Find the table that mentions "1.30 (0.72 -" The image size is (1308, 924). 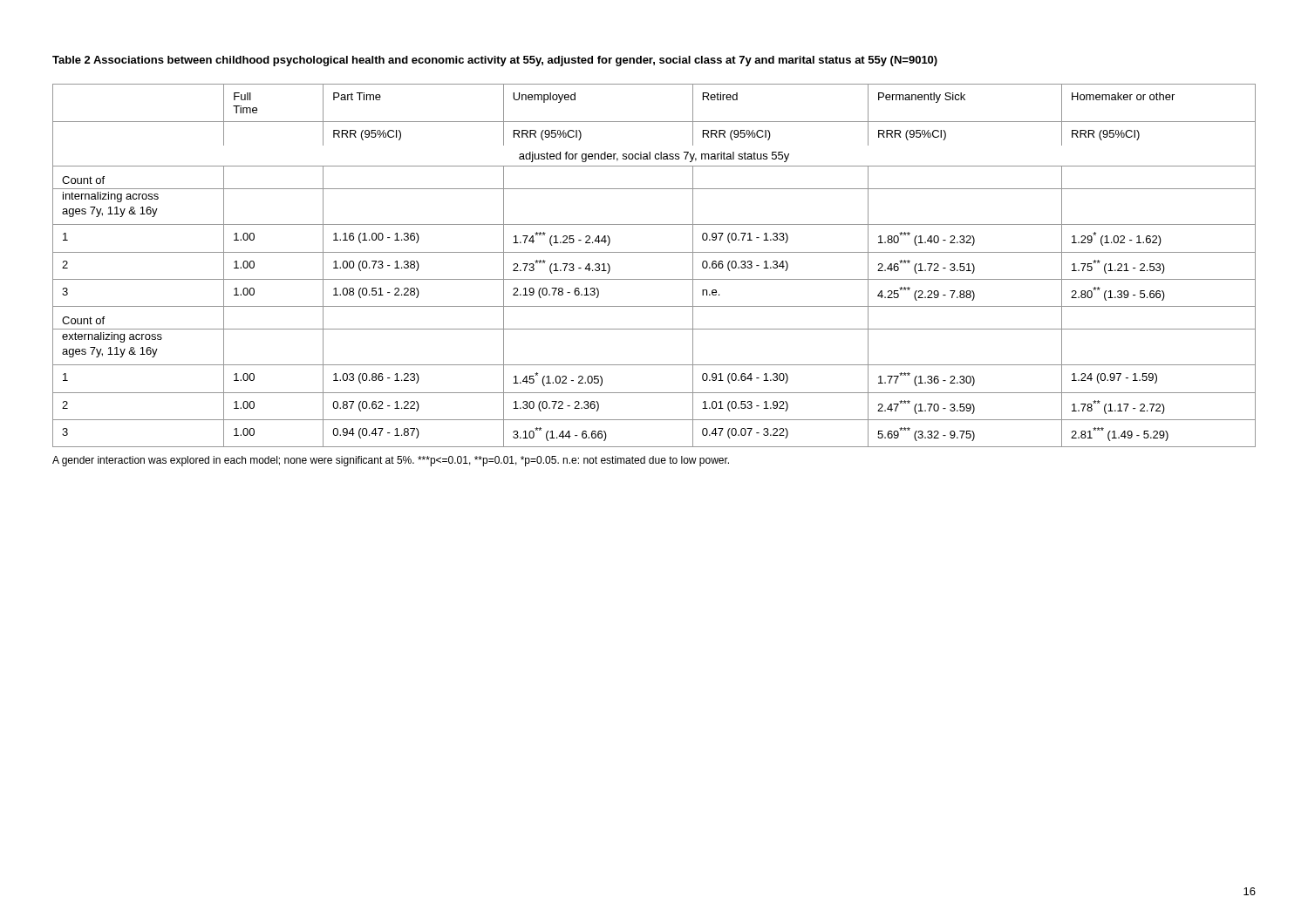pyautogui.click(x=654, y=266)
